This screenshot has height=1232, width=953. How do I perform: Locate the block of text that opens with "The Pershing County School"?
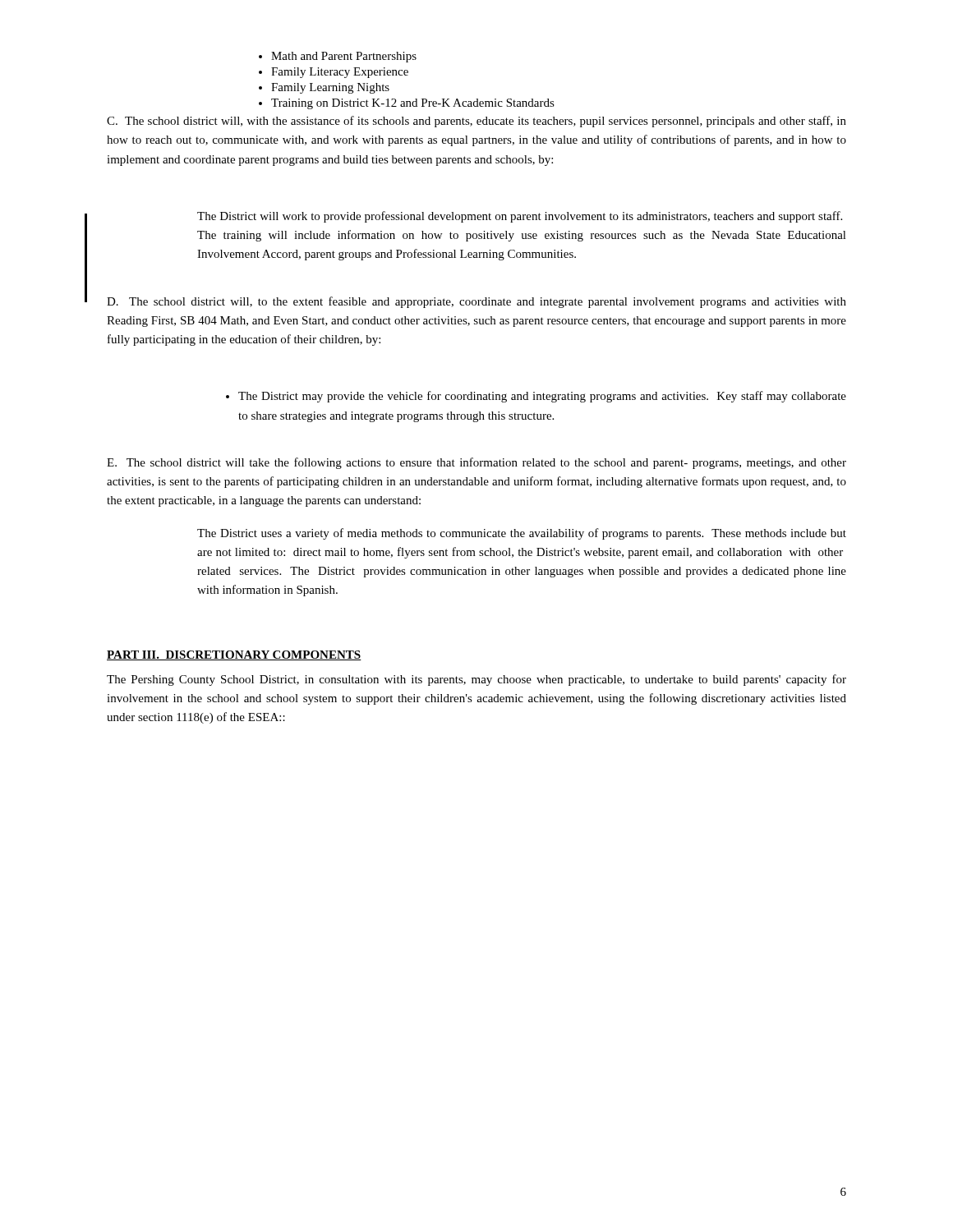(x=476, y=698)
